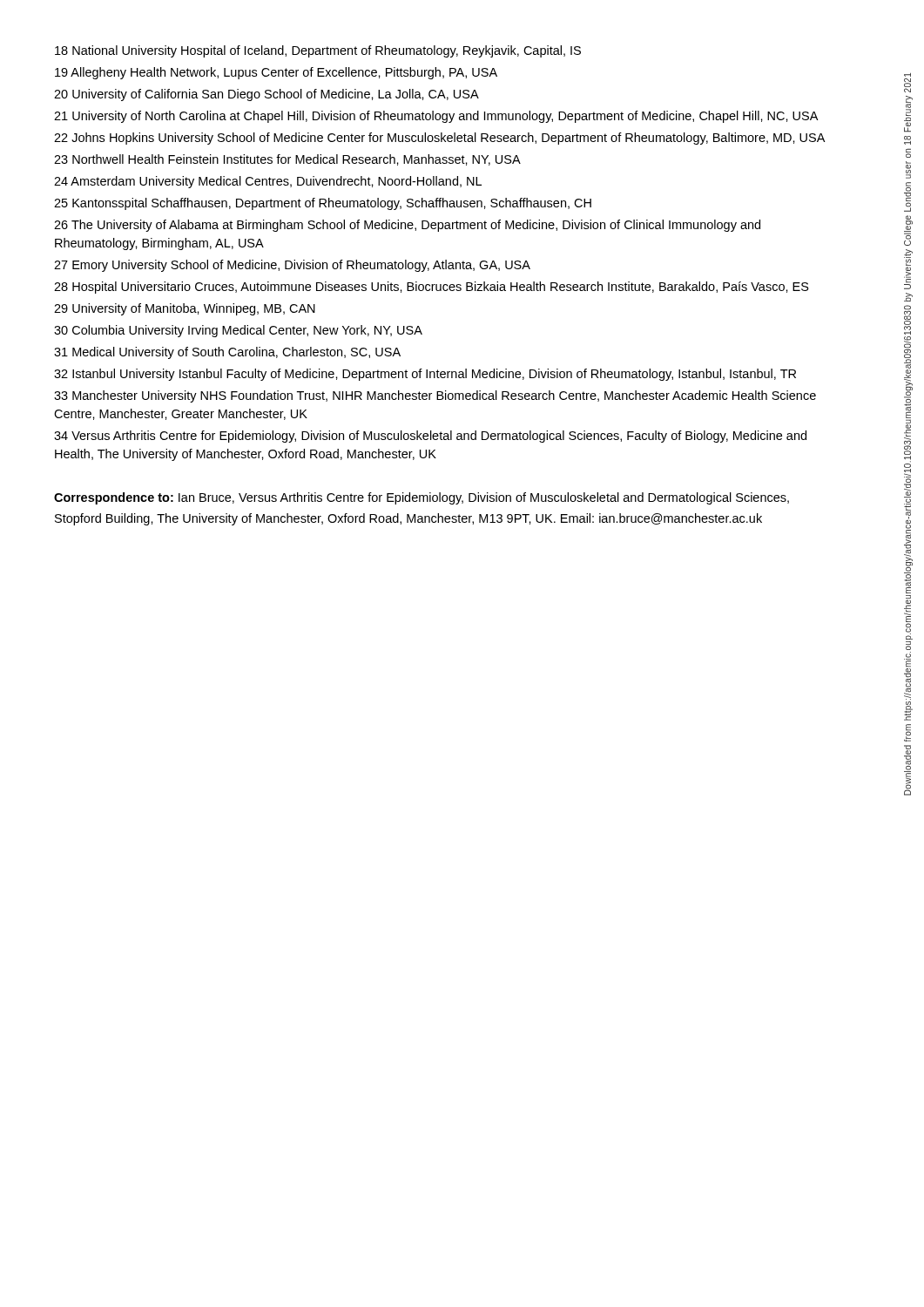
Task: Point to the element starting "19 Allegheny Health Network,"
Action: pyautogui.click(x=276, y=72)
